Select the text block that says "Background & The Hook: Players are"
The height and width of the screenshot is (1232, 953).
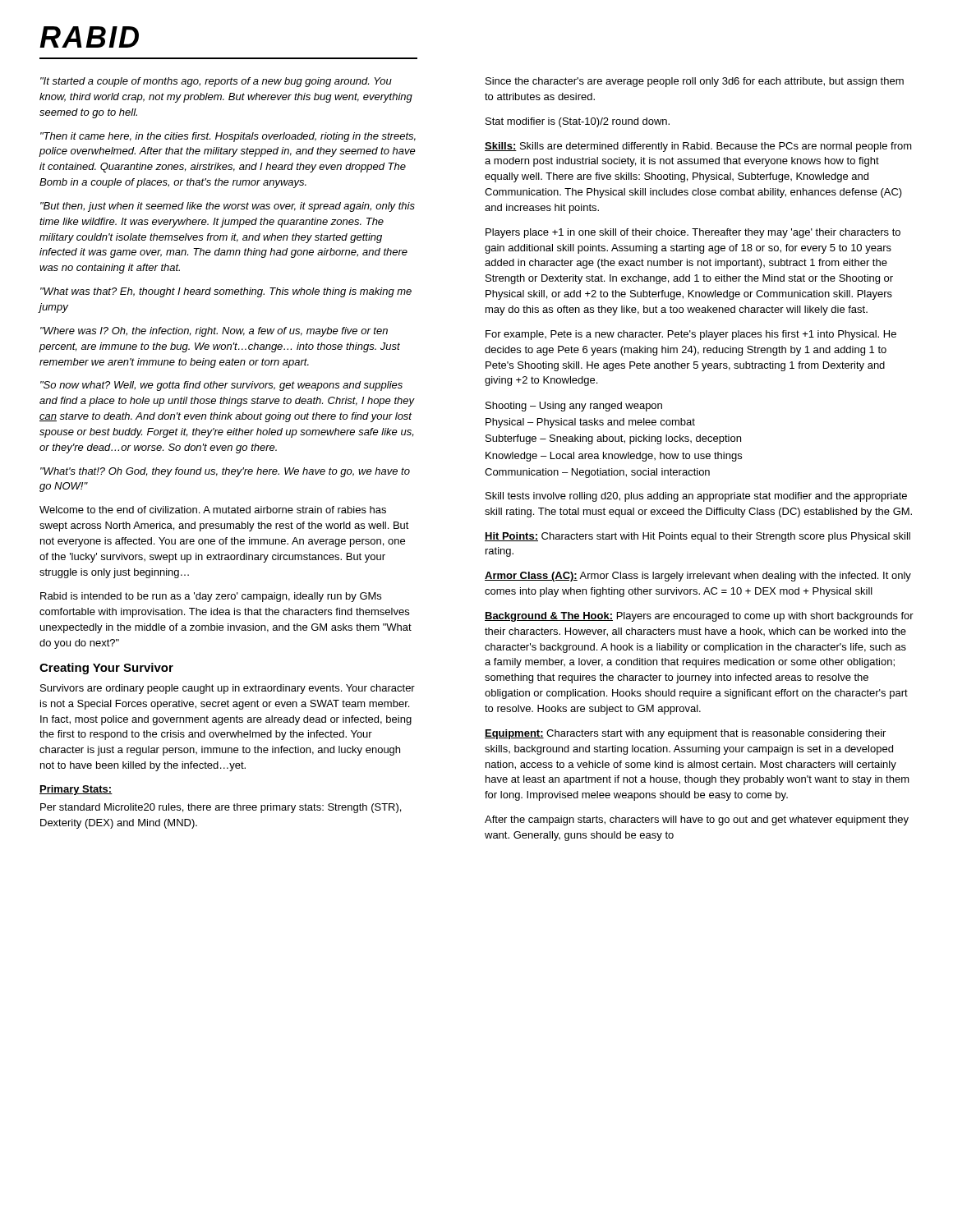click(699, 663)
